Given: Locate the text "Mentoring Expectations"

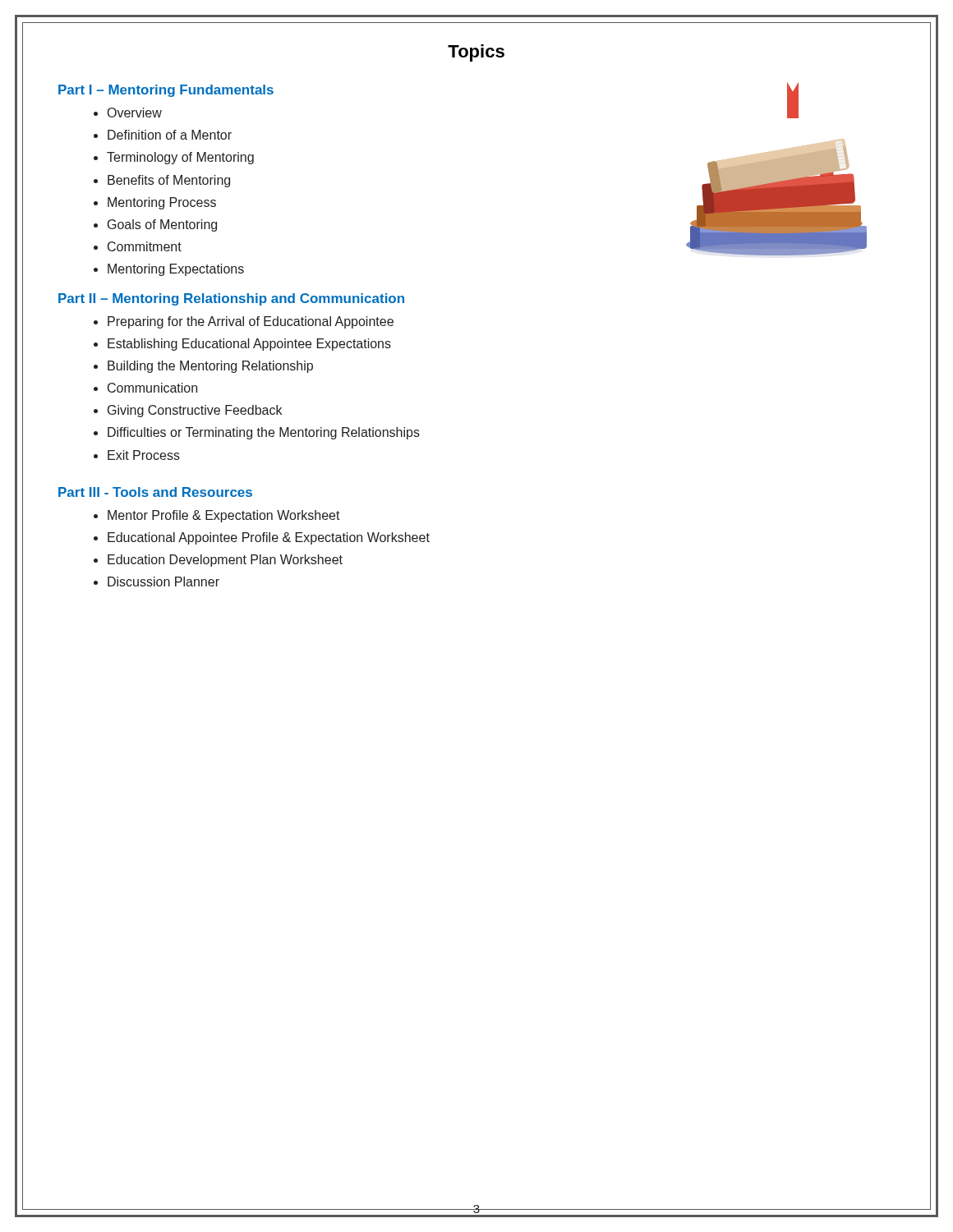Looking at the screenshot, I should pyautogui.click(x=175, y=269).
